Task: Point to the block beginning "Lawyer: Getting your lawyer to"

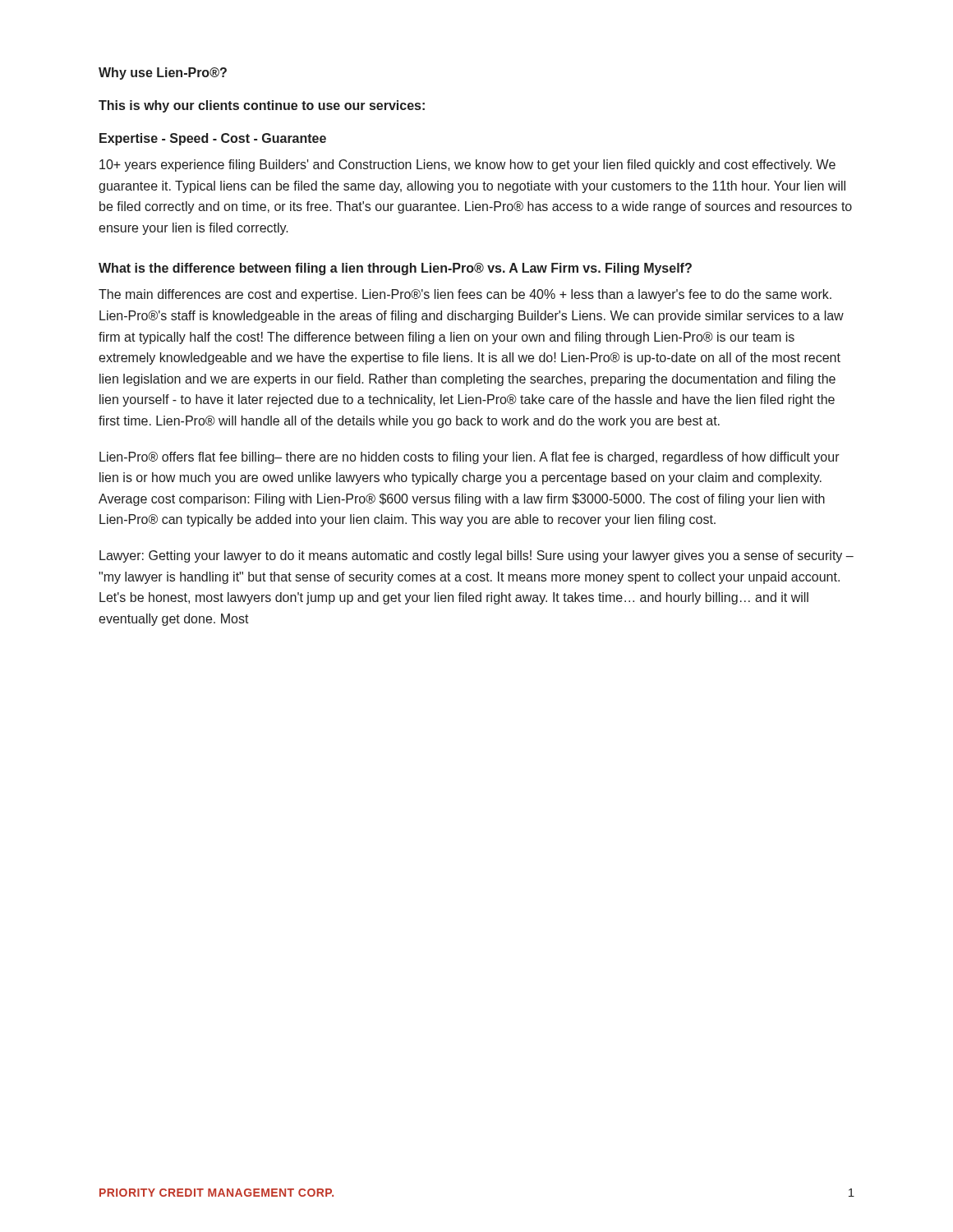Action: 476,587
